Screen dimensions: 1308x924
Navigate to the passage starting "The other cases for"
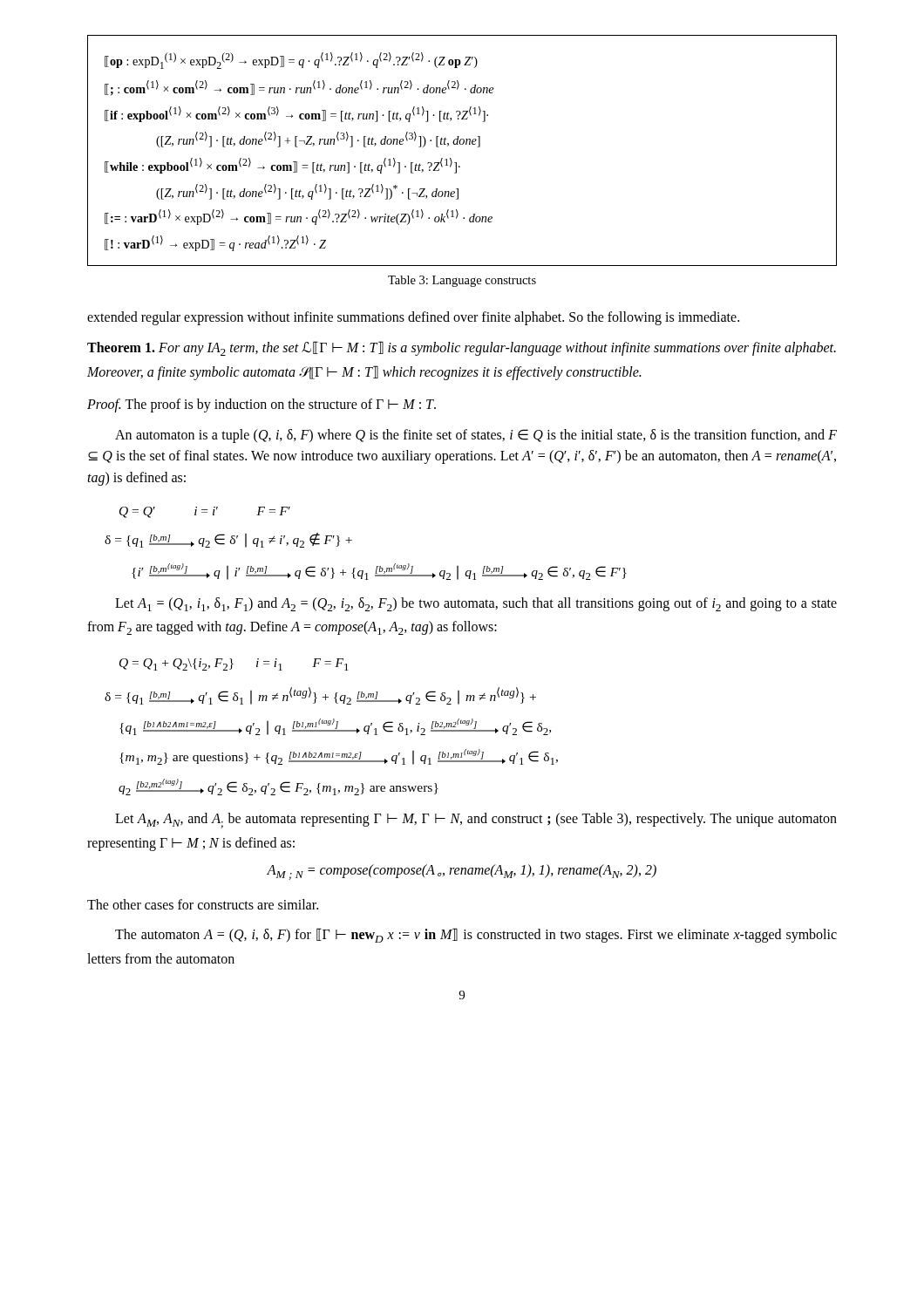click(203, 904)
